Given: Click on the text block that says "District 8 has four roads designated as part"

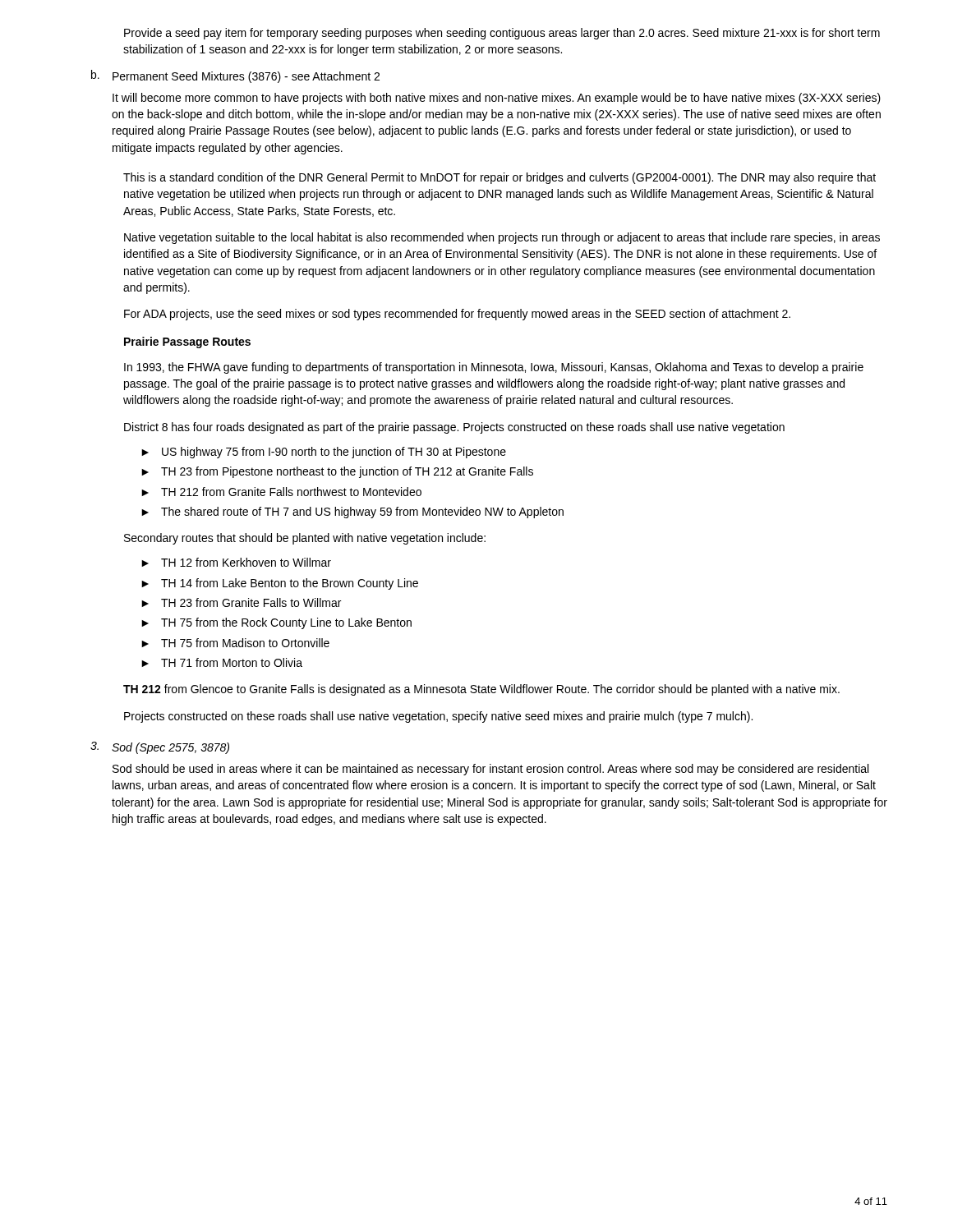Looking at the screenshot, I should [505, 427].
